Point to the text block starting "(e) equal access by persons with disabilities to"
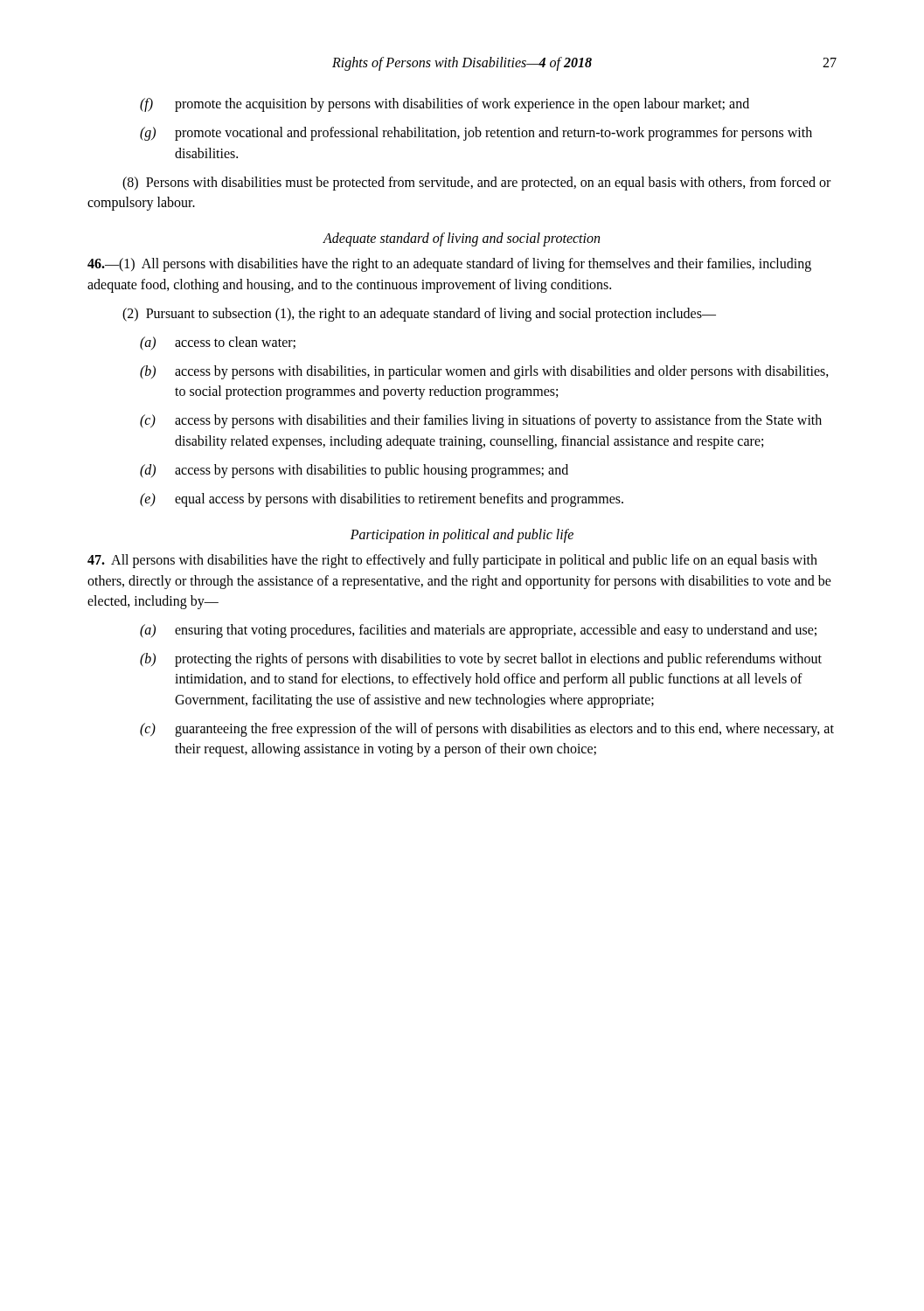 488,499
